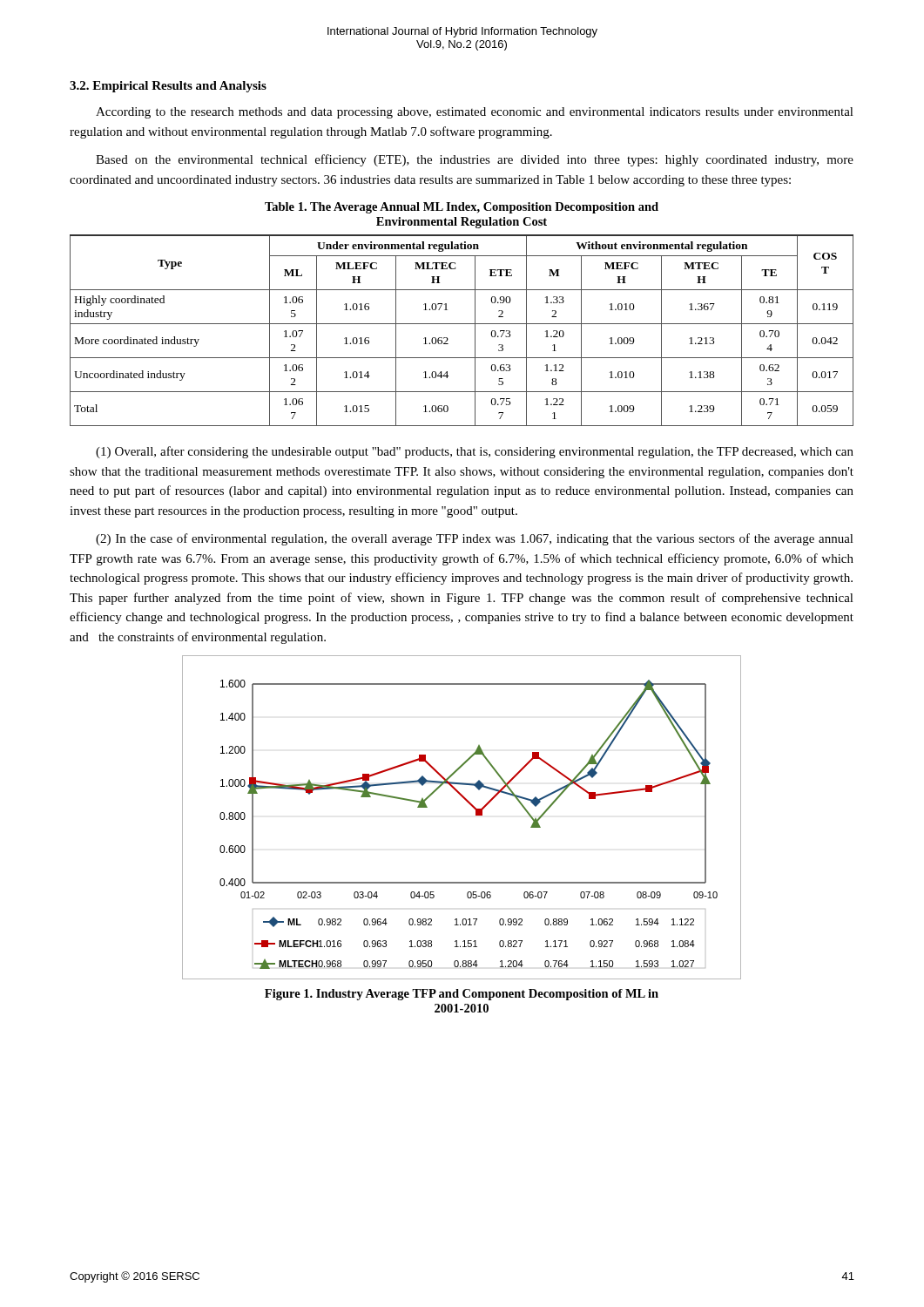Image resolution: width=924 pixels, height=1307 pixels.
Task: Locate the region starting "According to the research methods and"
Action: (462, 121)
